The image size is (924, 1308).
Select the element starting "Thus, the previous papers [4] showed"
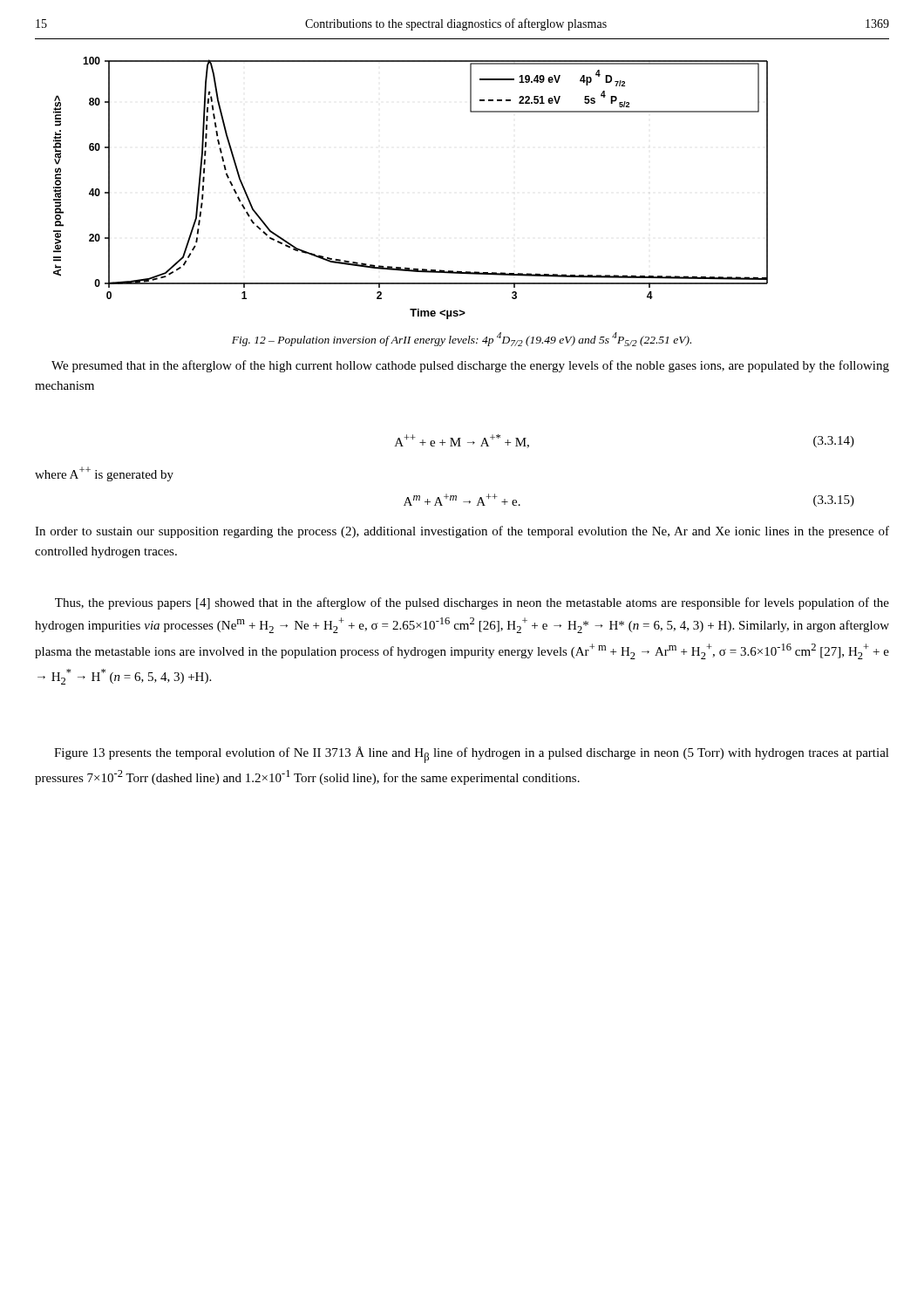[x=462, y=641]
